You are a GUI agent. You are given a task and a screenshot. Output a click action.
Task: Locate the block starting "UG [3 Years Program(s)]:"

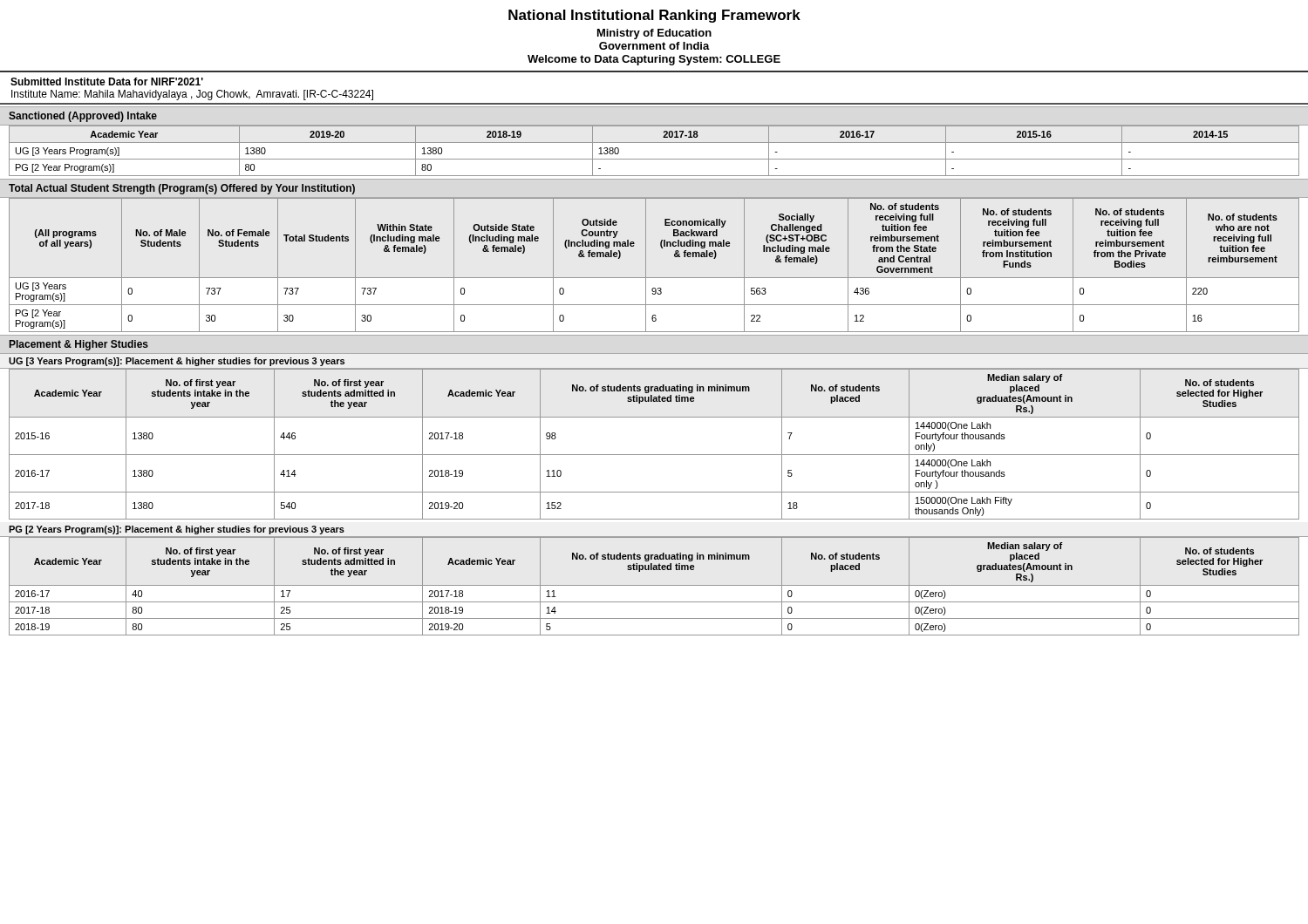pos(177,361)
